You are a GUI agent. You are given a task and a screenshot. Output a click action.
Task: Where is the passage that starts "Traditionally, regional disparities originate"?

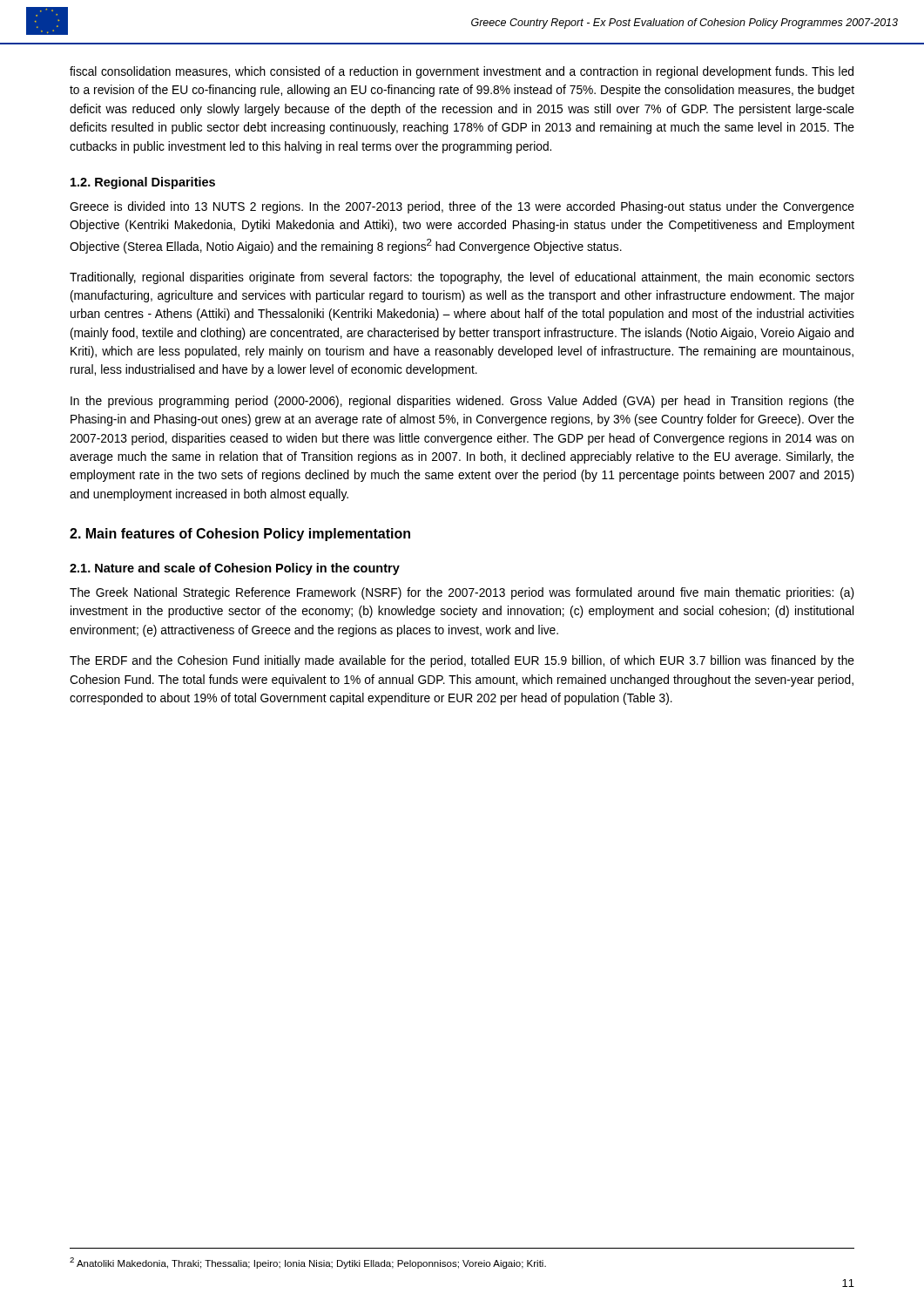coord(462,324)
